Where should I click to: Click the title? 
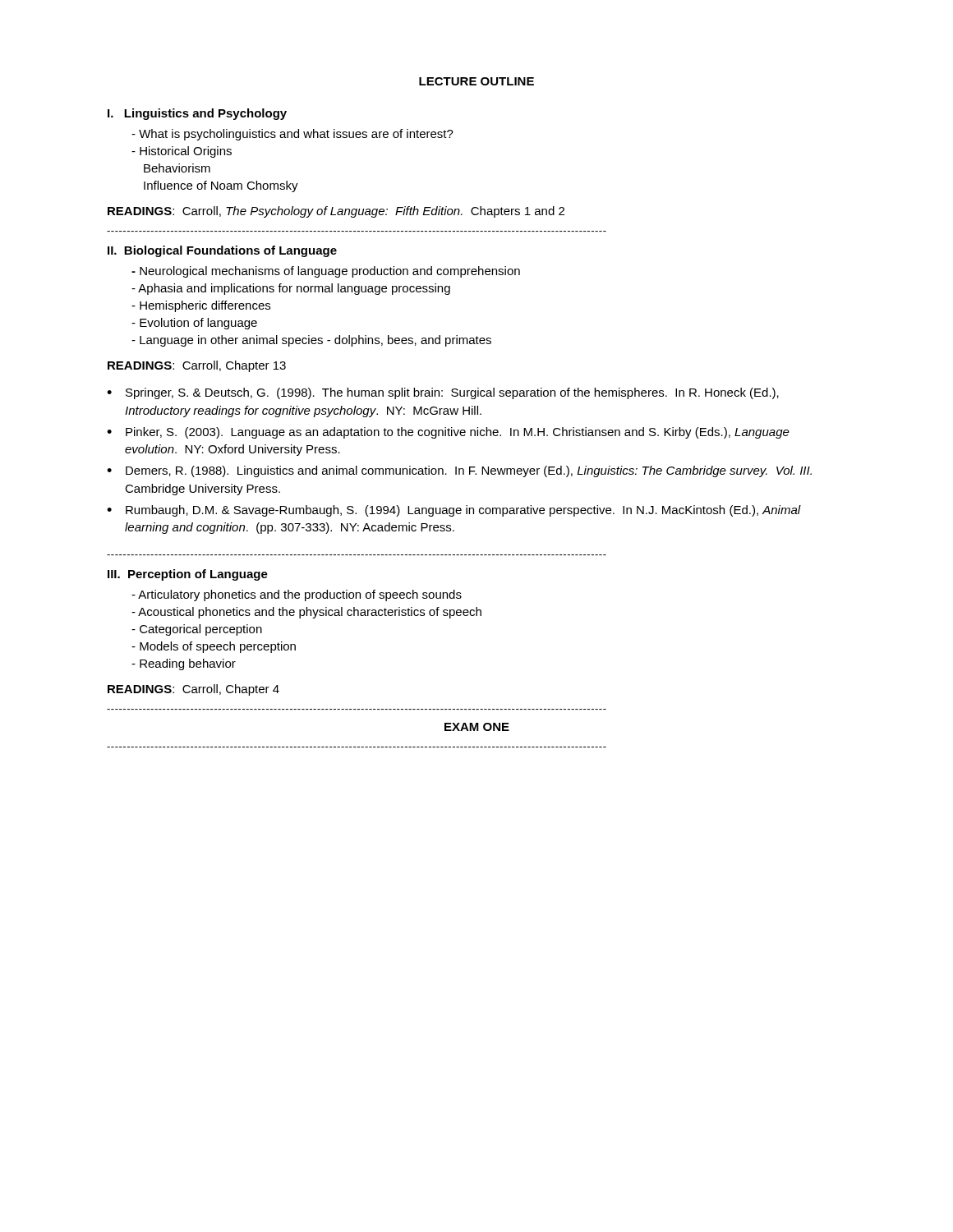pos(476,81)
